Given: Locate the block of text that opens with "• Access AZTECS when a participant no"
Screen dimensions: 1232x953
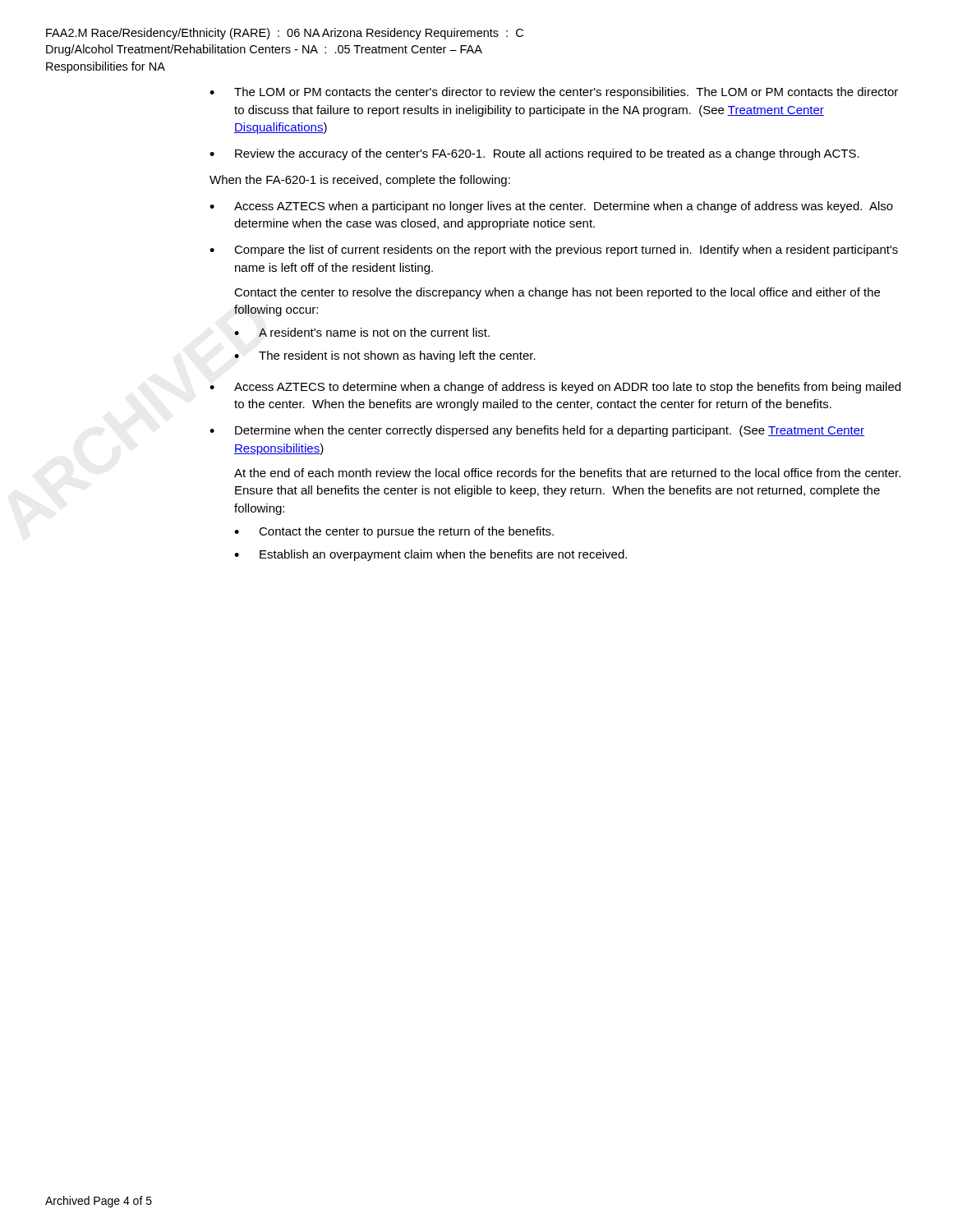Looking at the screenshot, I should click(559, 215).
